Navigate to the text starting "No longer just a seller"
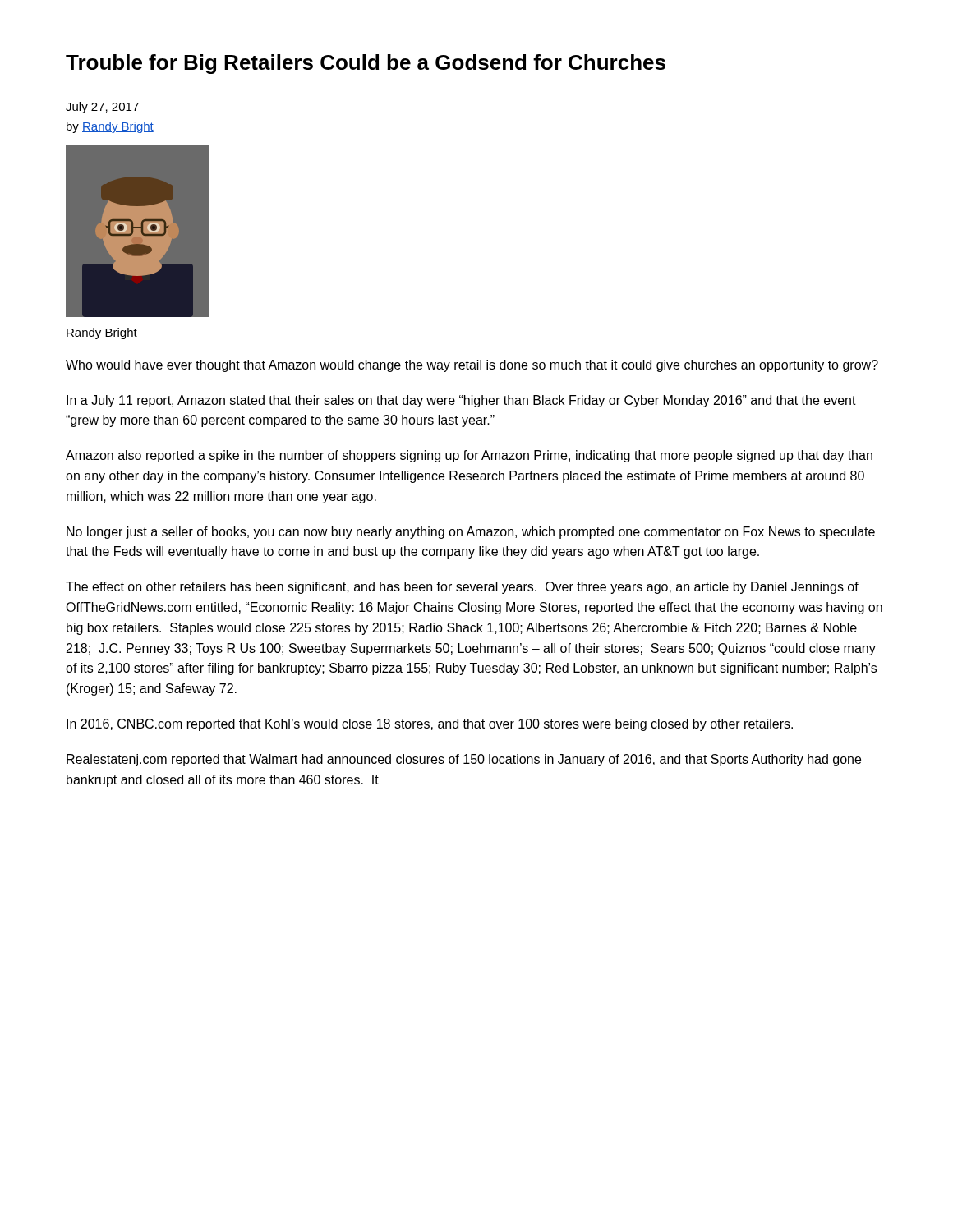 pos(471,542)
